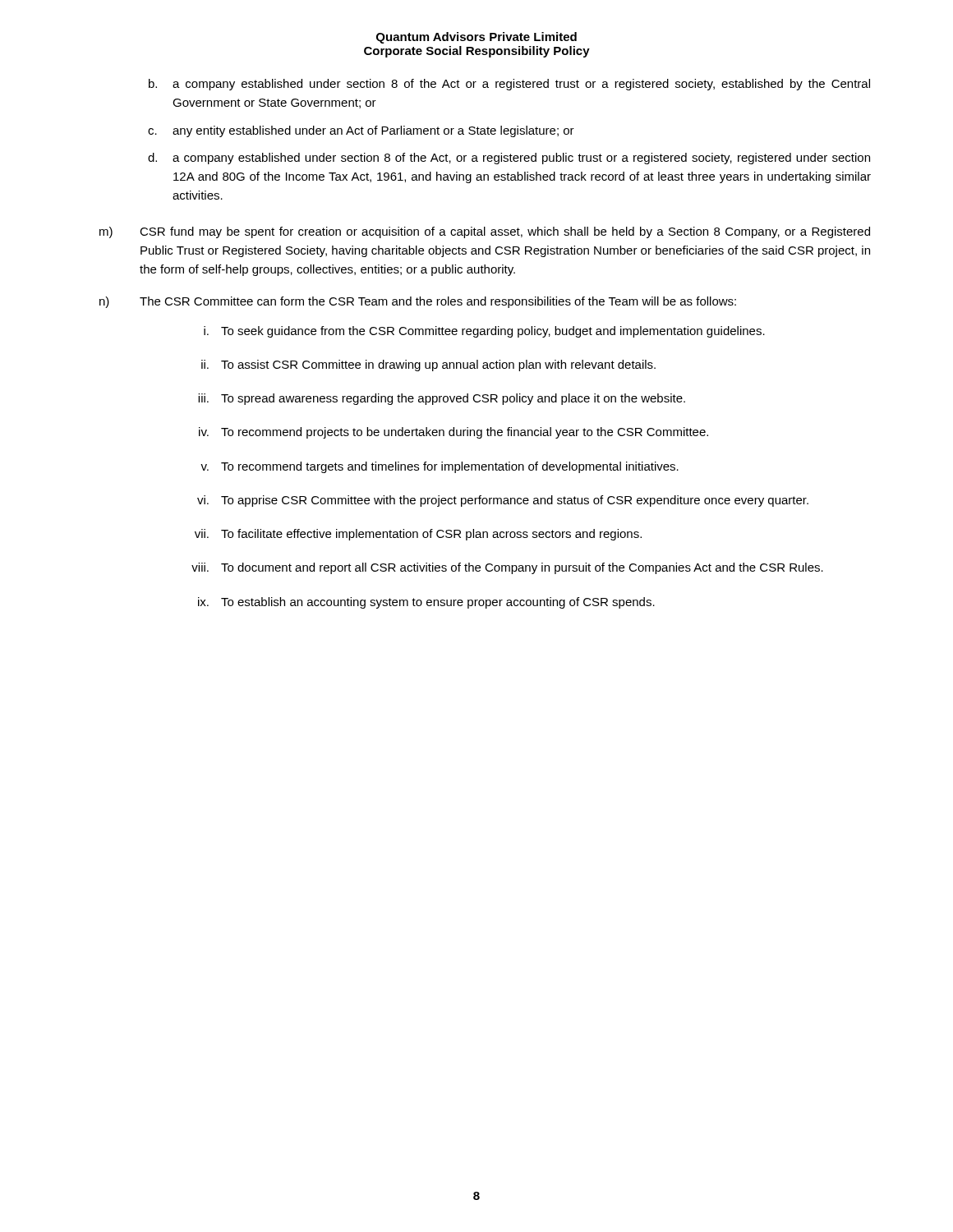The height and width of the screenshot is (1232, 953).
Task: Point to the block starting "iii. To spread awareness"
Action: pyautogui.click(x=518, y=398)
